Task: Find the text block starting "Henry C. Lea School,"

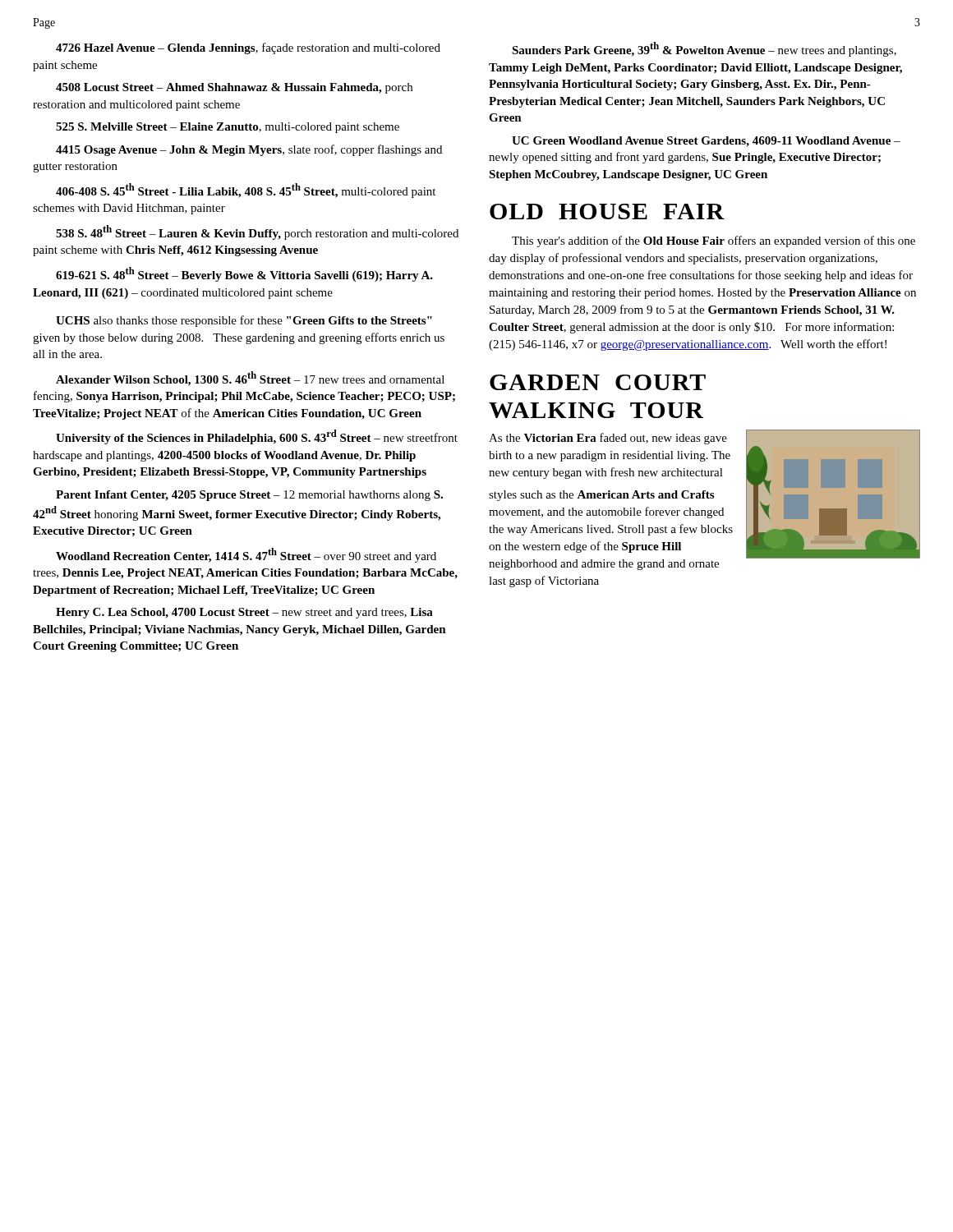Action: 239,629
